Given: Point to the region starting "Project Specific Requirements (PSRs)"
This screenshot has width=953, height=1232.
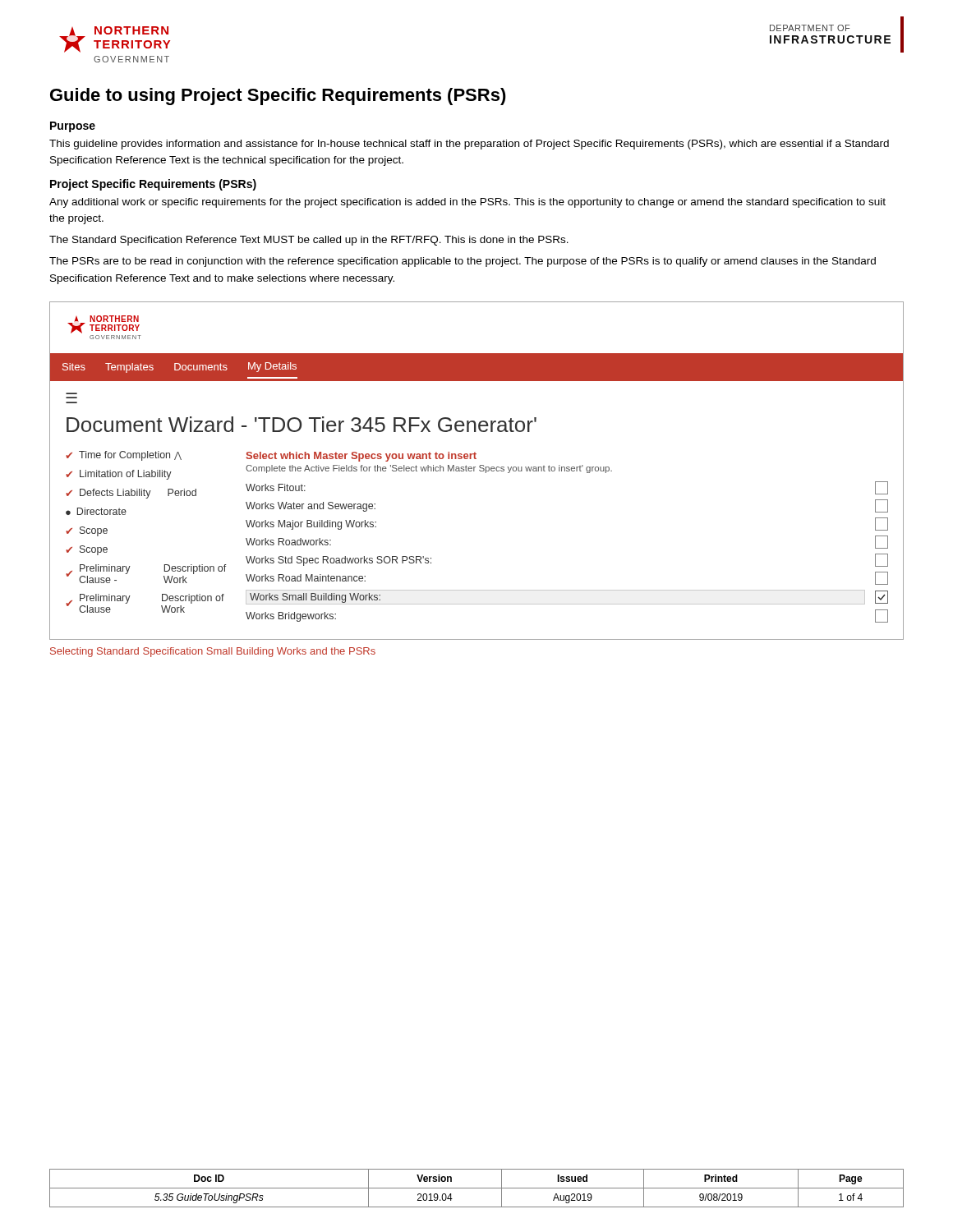Looking at the screenshot, I should 153,184.
